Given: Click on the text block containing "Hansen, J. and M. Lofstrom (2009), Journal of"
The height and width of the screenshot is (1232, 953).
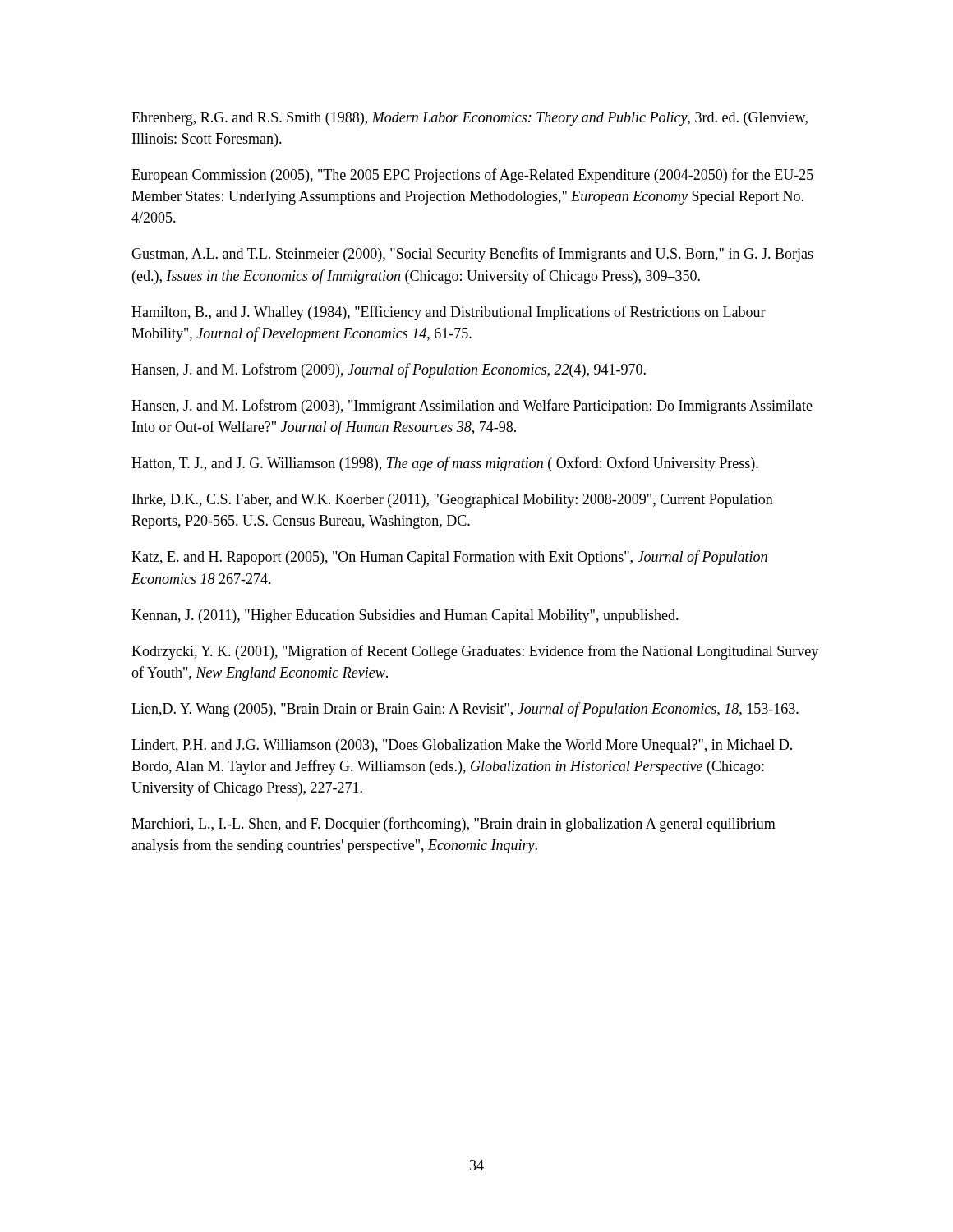Looking at the screenshot, I should 389,369.
